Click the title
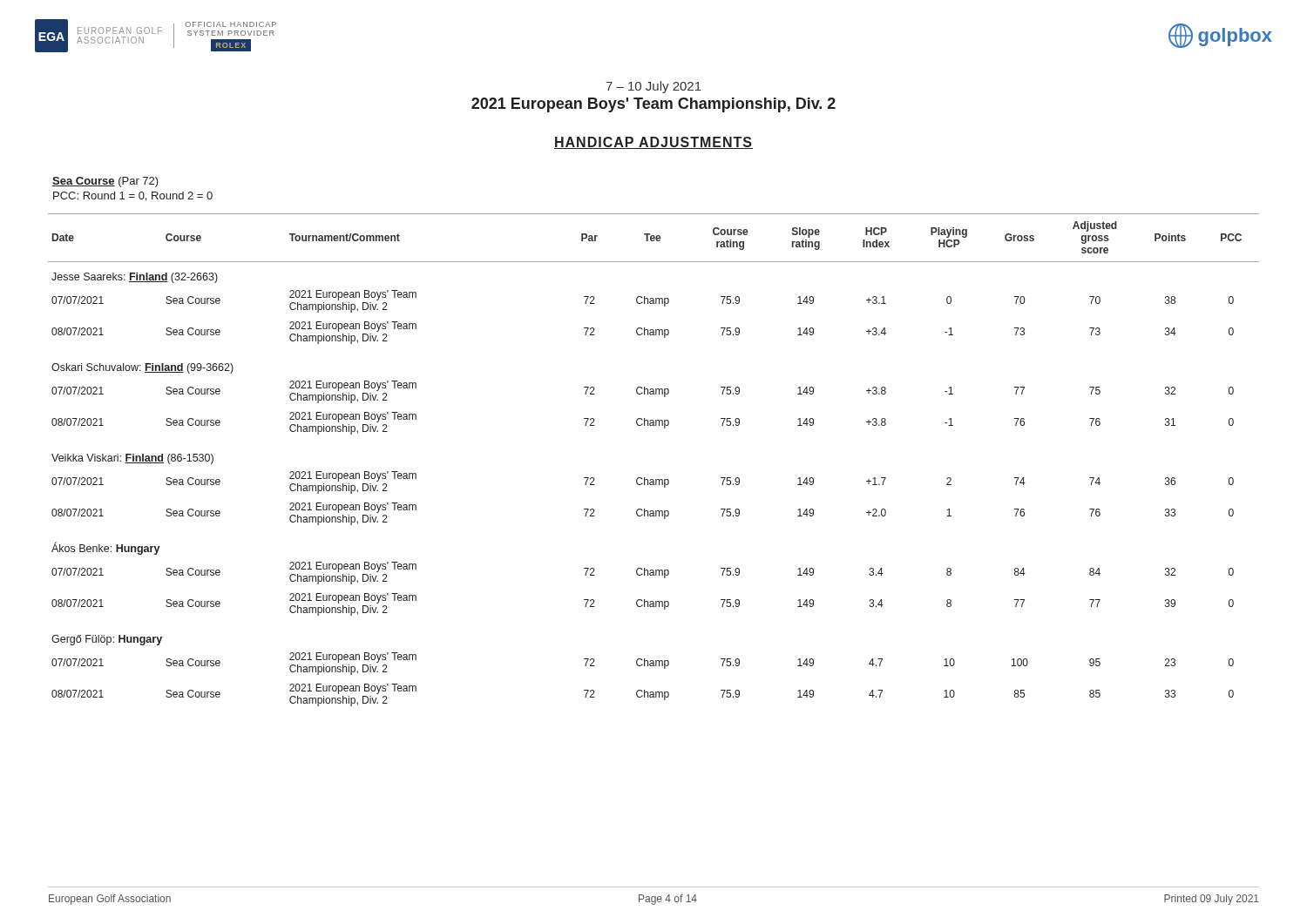Image resolution: width=1307 pixels, height=924 pixels. click(654, 96)
